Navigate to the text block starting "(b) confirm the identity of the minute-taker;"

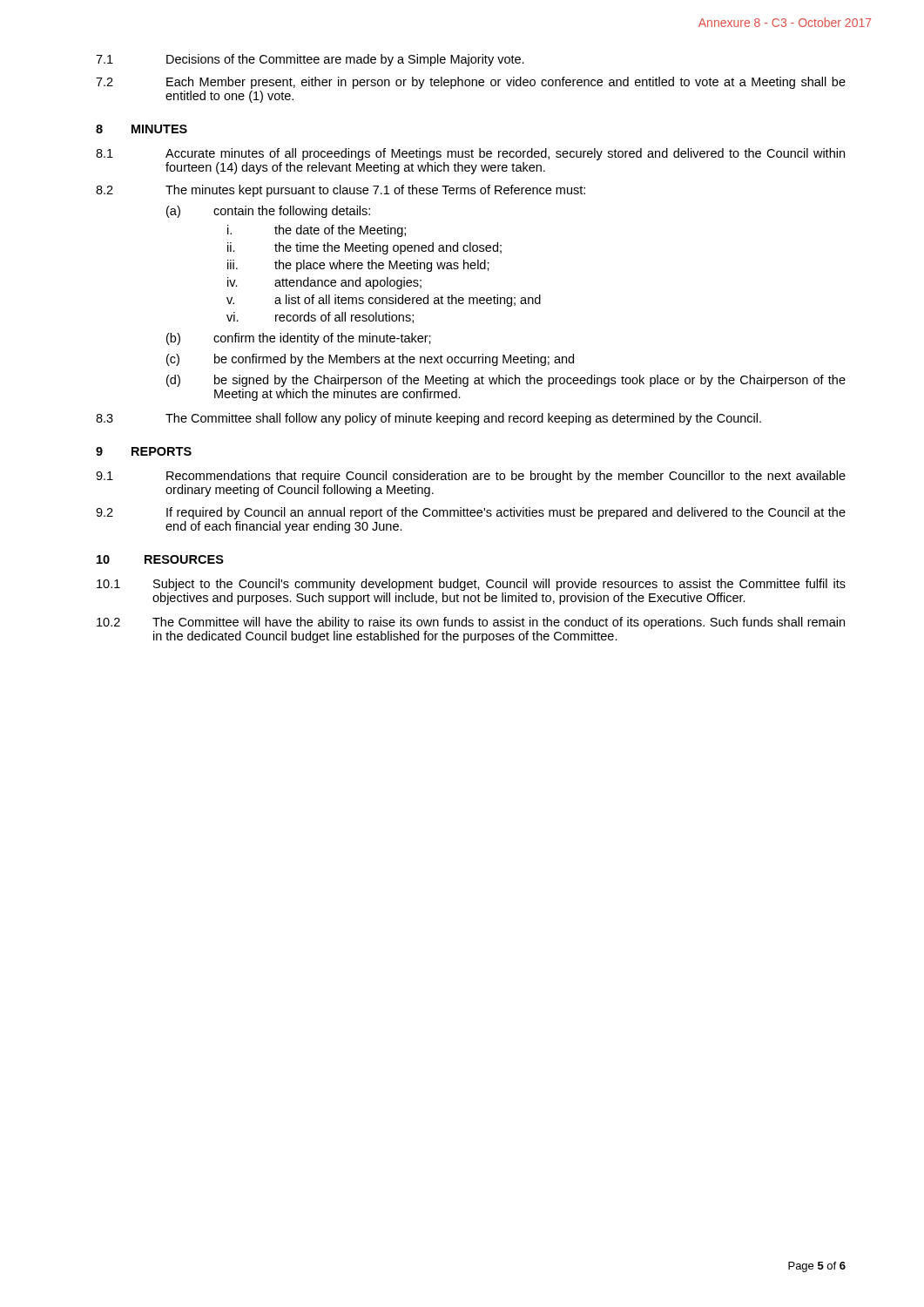pyautogui.click(x=299, y=338)
